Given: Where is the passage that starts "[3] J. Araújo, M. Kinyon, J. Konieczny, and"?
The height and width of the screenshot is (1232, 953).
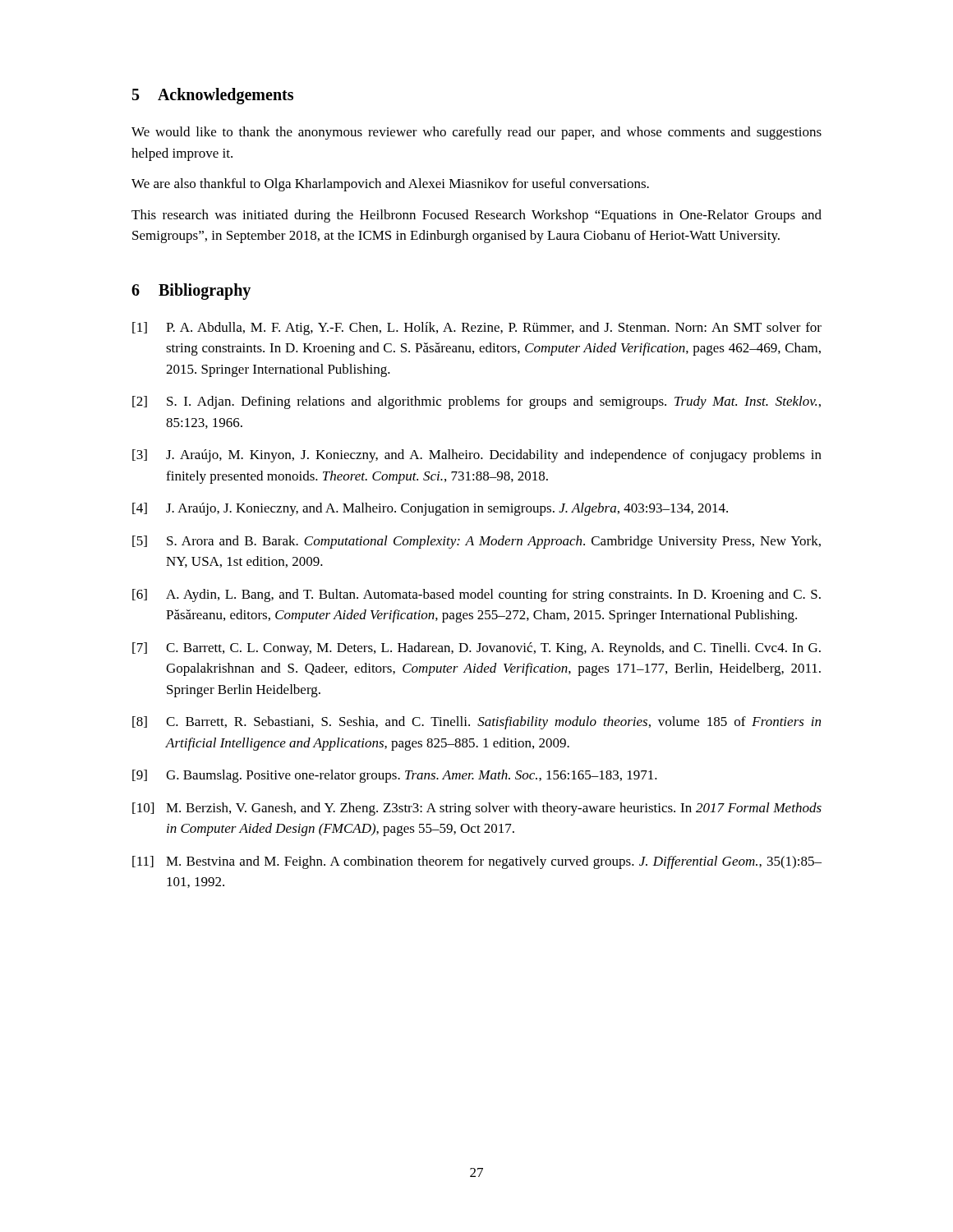Looking at the screenshot, I should click(476, 465).
